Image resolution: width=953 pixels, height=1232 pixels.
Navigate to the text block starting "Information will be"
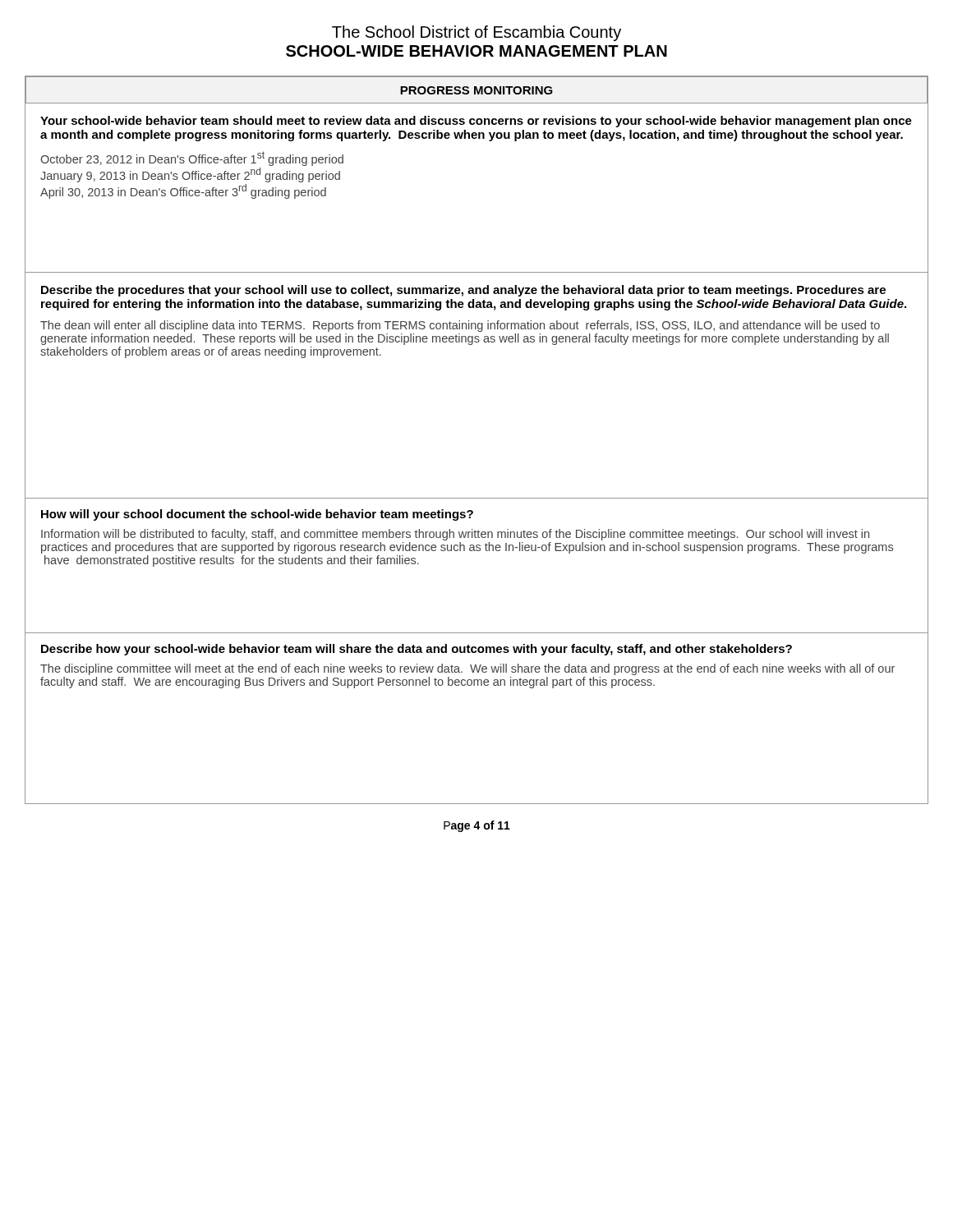pyautogui.click(x=467, y=547)
